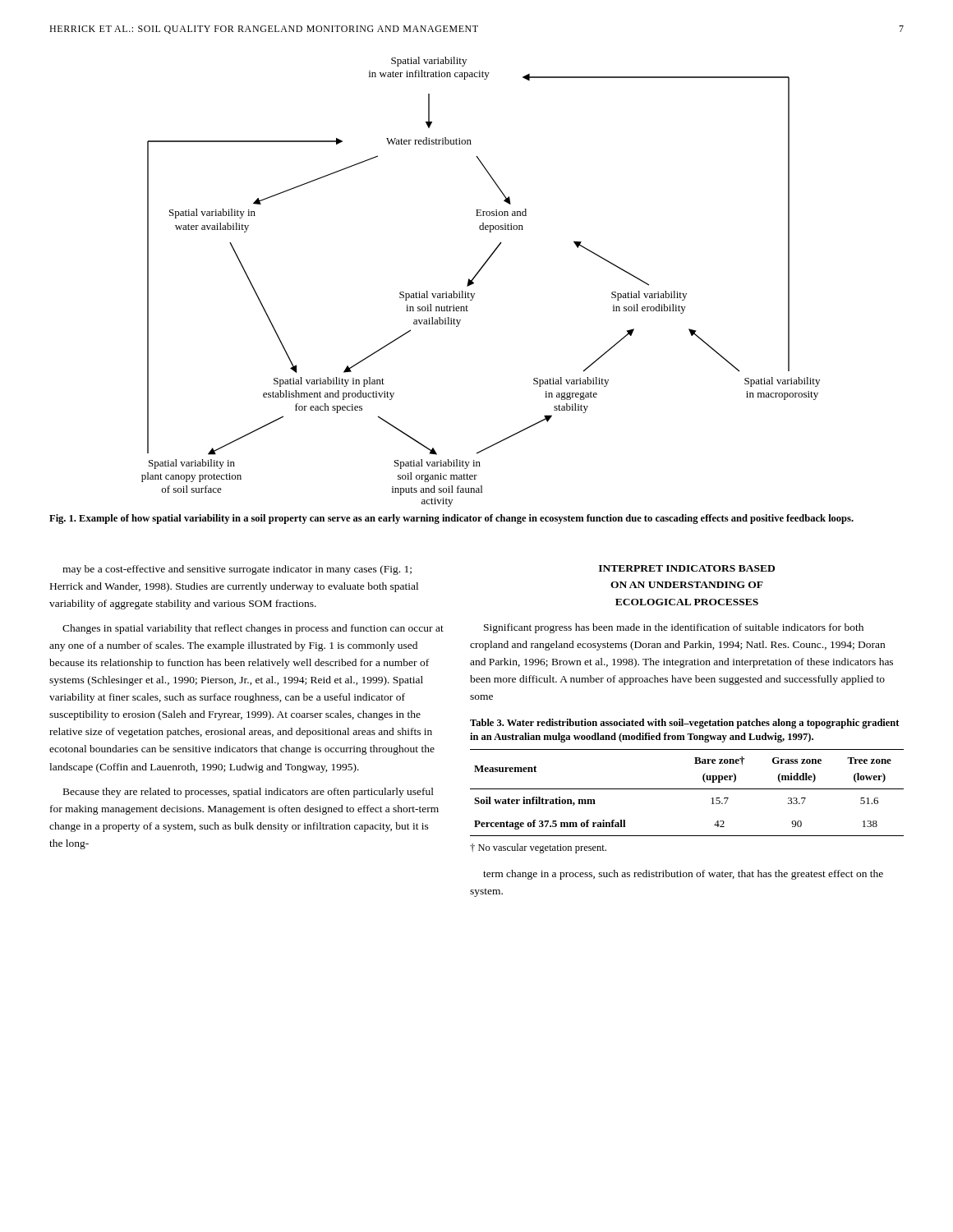Select the flowchart

(476, 275)
